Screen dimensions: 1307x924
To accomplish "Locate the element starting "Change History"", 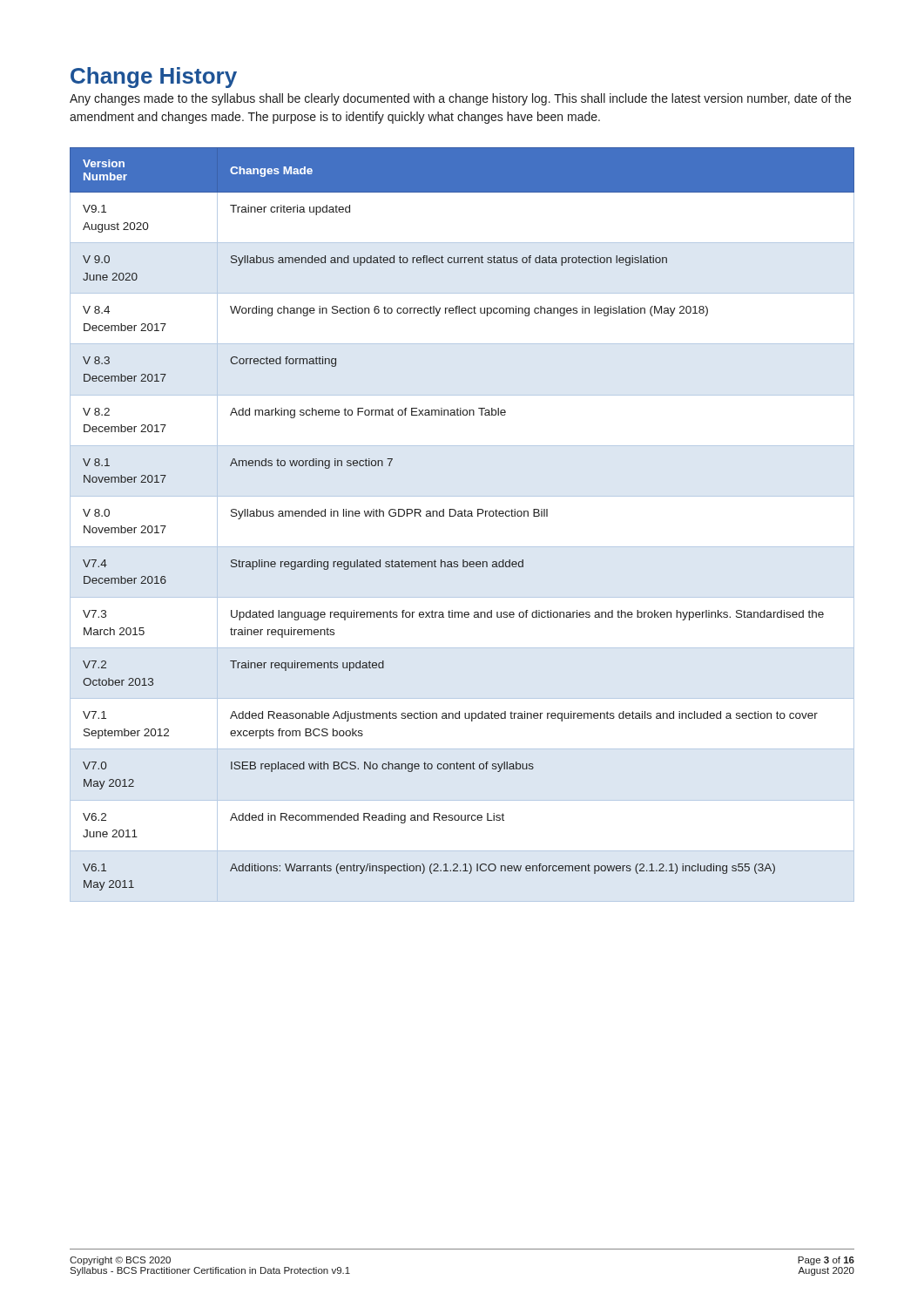I will (x=153, y=76).
